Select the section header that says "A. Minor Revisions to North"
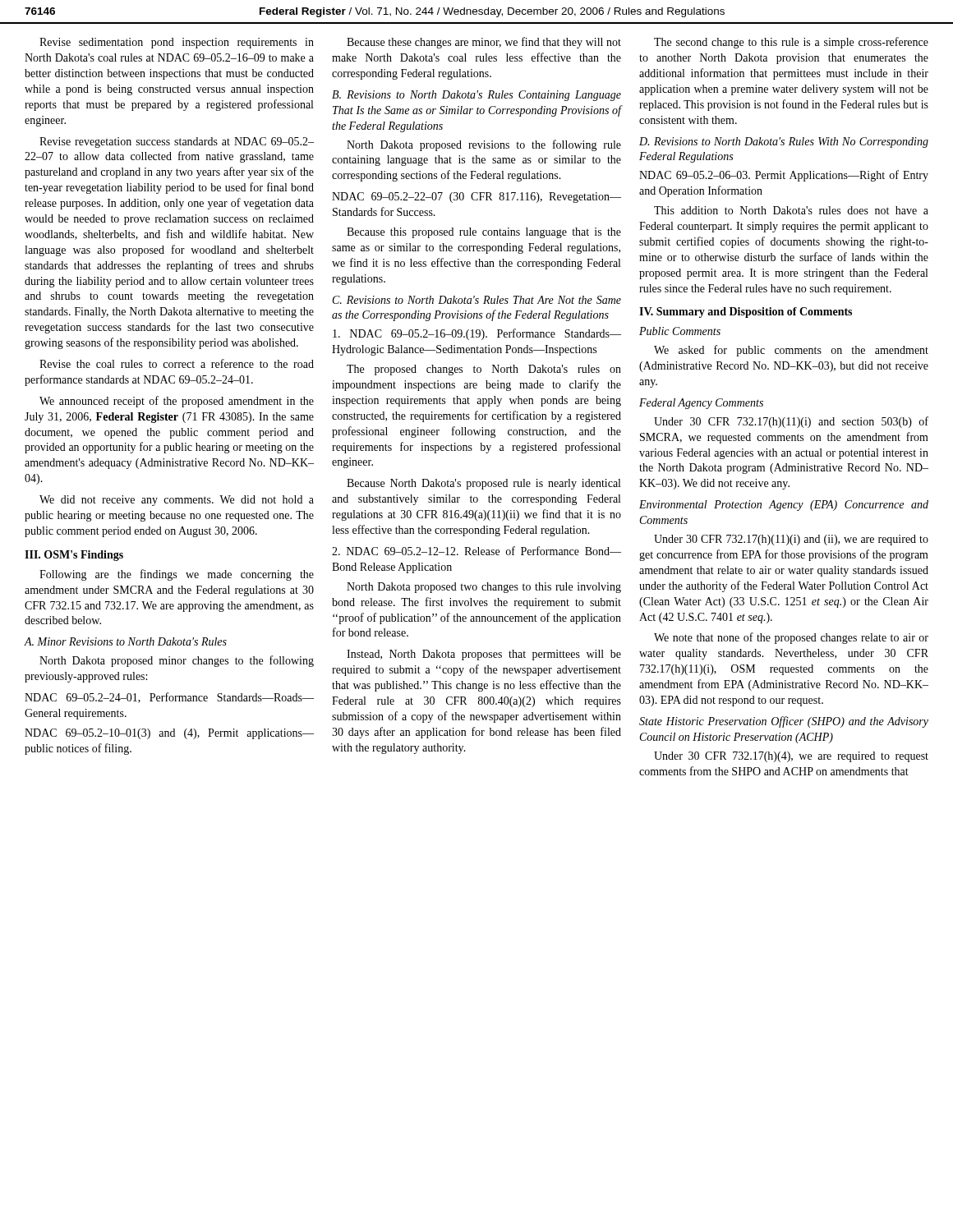The image size is (953, 1232). (x=169, y=643)
